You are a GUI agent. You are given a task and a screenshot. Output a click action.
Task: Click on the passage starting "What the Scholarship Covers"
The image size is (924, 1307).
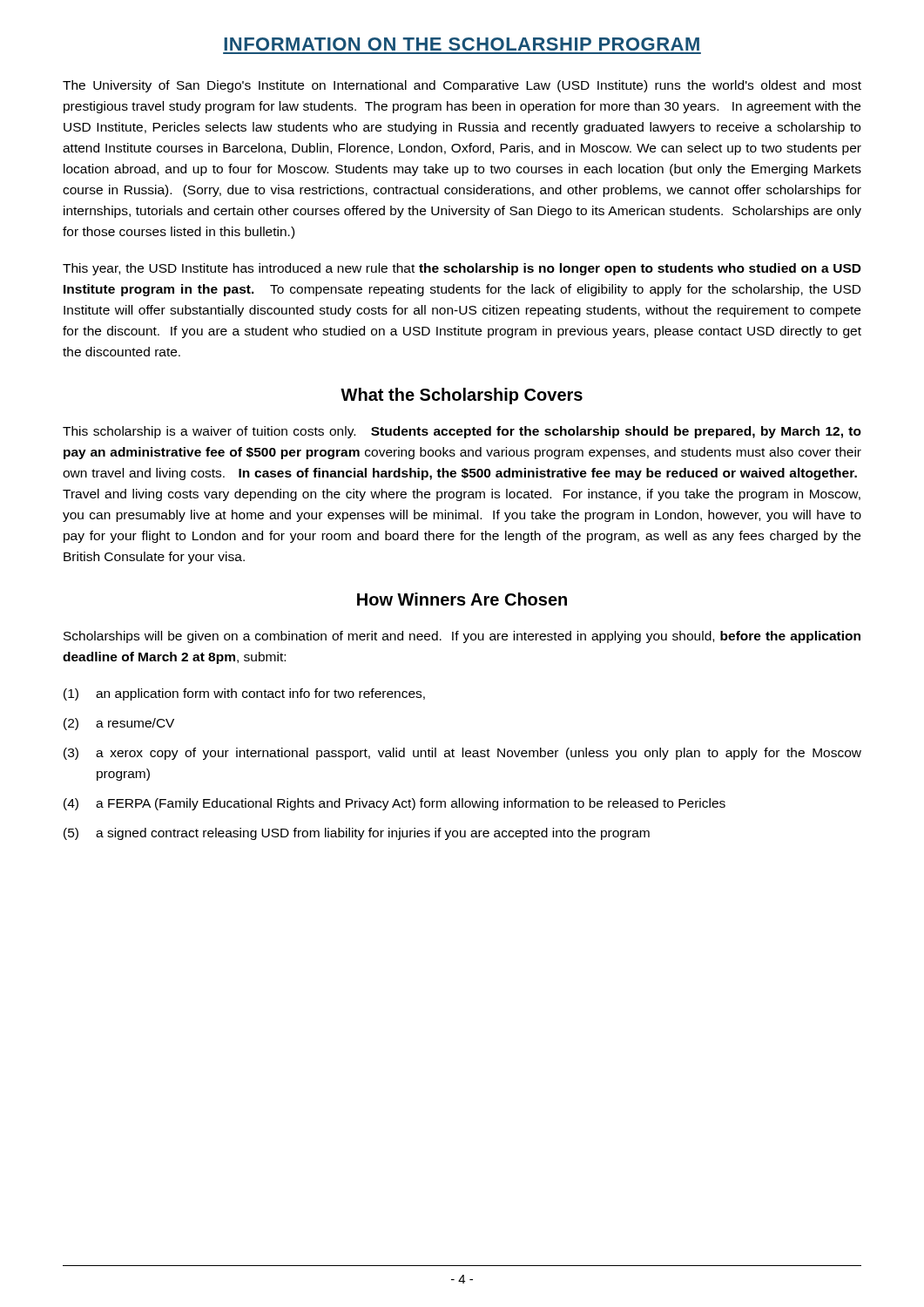[462, 395]
